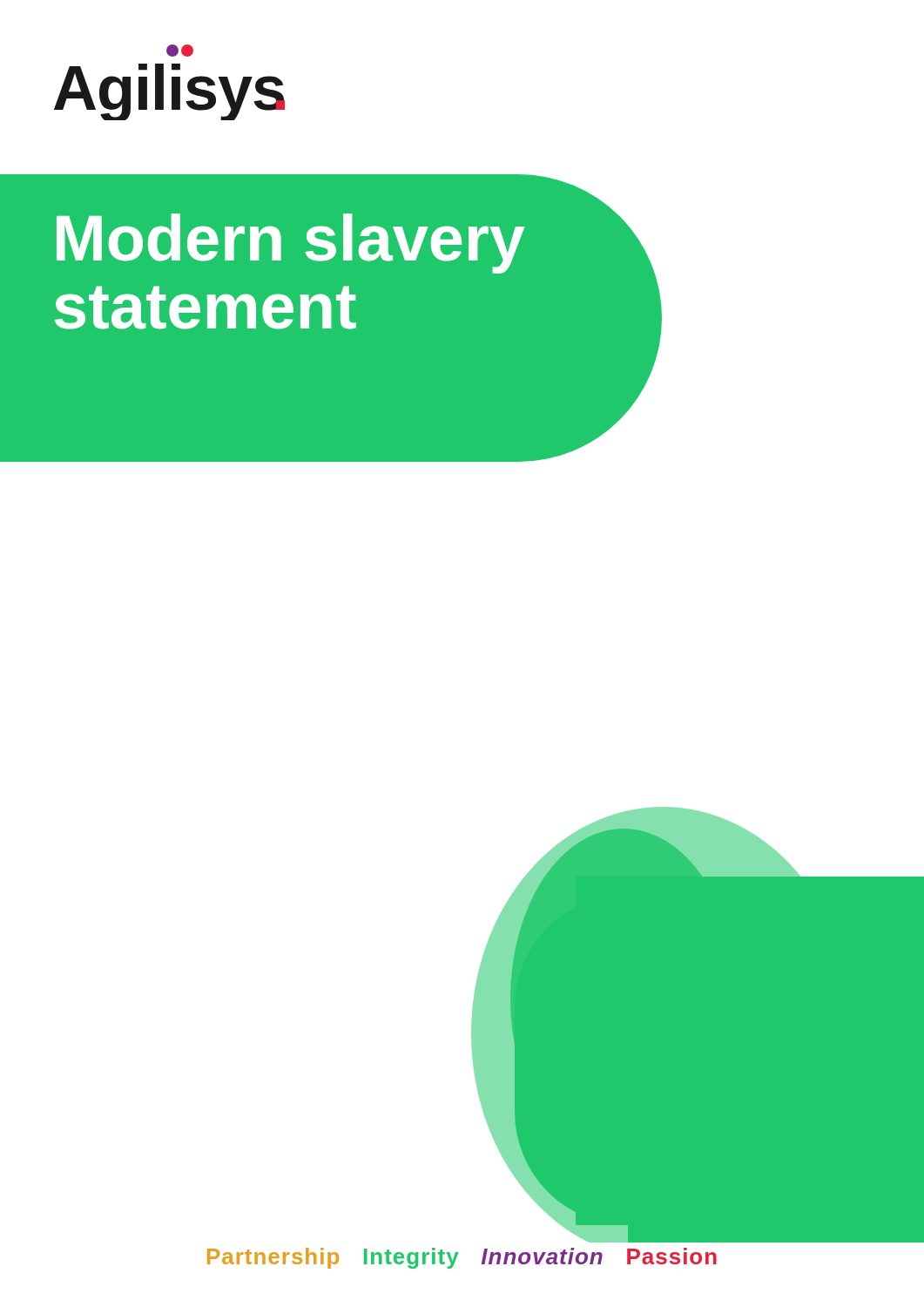Find the illustration

[663, 1026]
